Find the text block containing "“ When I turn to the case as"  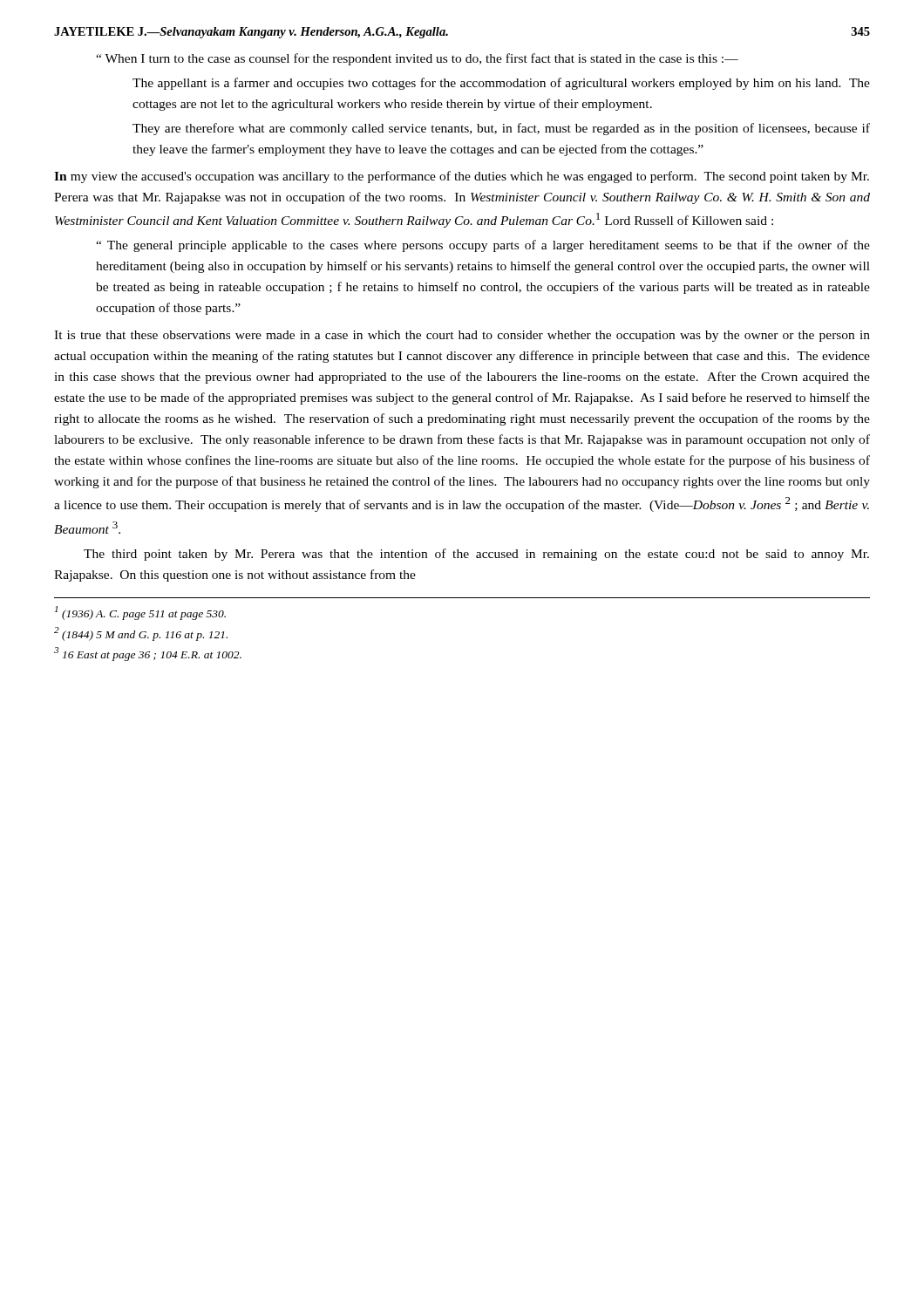(483, 58)
